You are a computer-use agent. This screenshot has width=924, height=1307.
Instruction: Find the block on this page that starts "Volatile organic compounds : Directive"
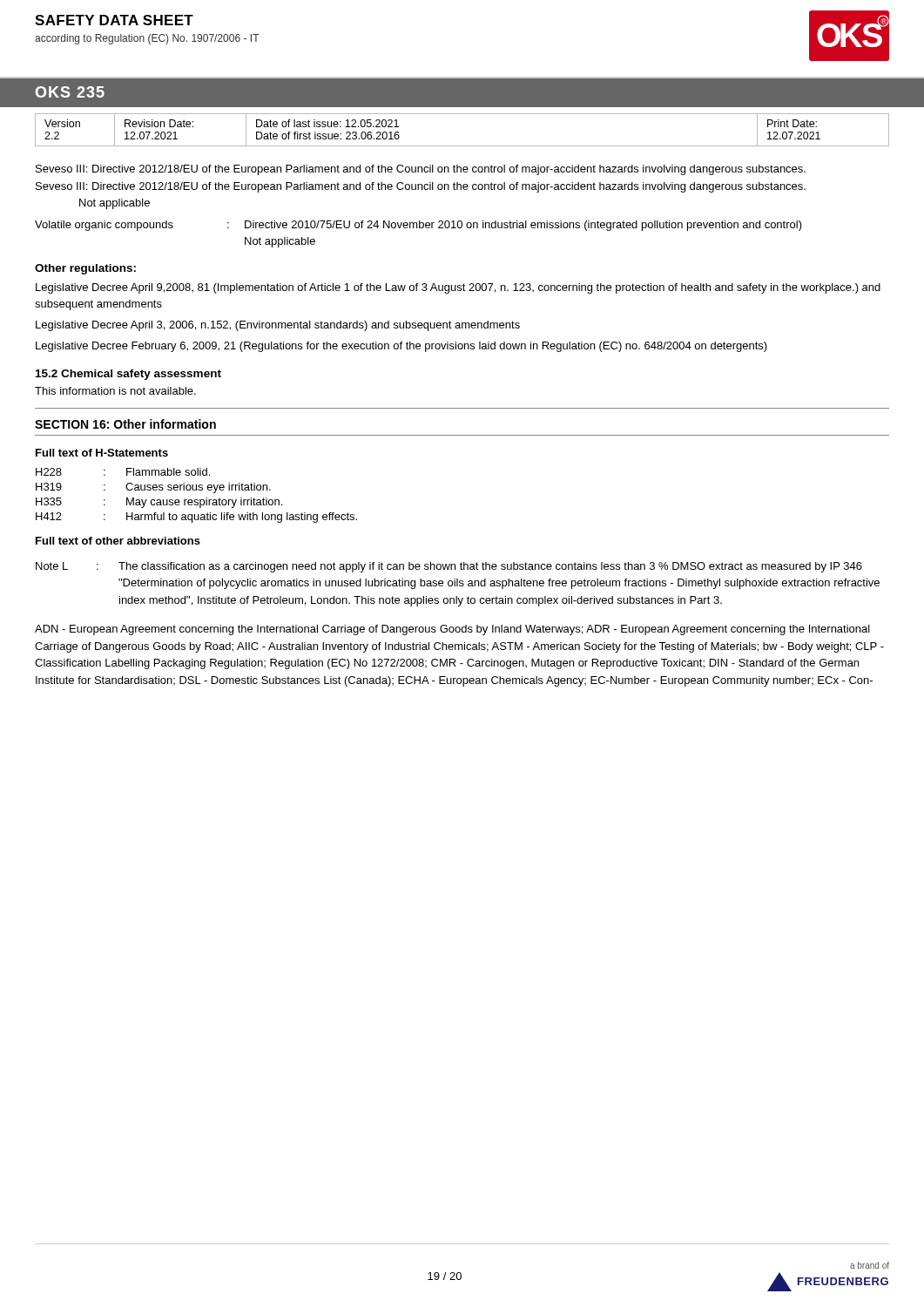tap(462, 233)
